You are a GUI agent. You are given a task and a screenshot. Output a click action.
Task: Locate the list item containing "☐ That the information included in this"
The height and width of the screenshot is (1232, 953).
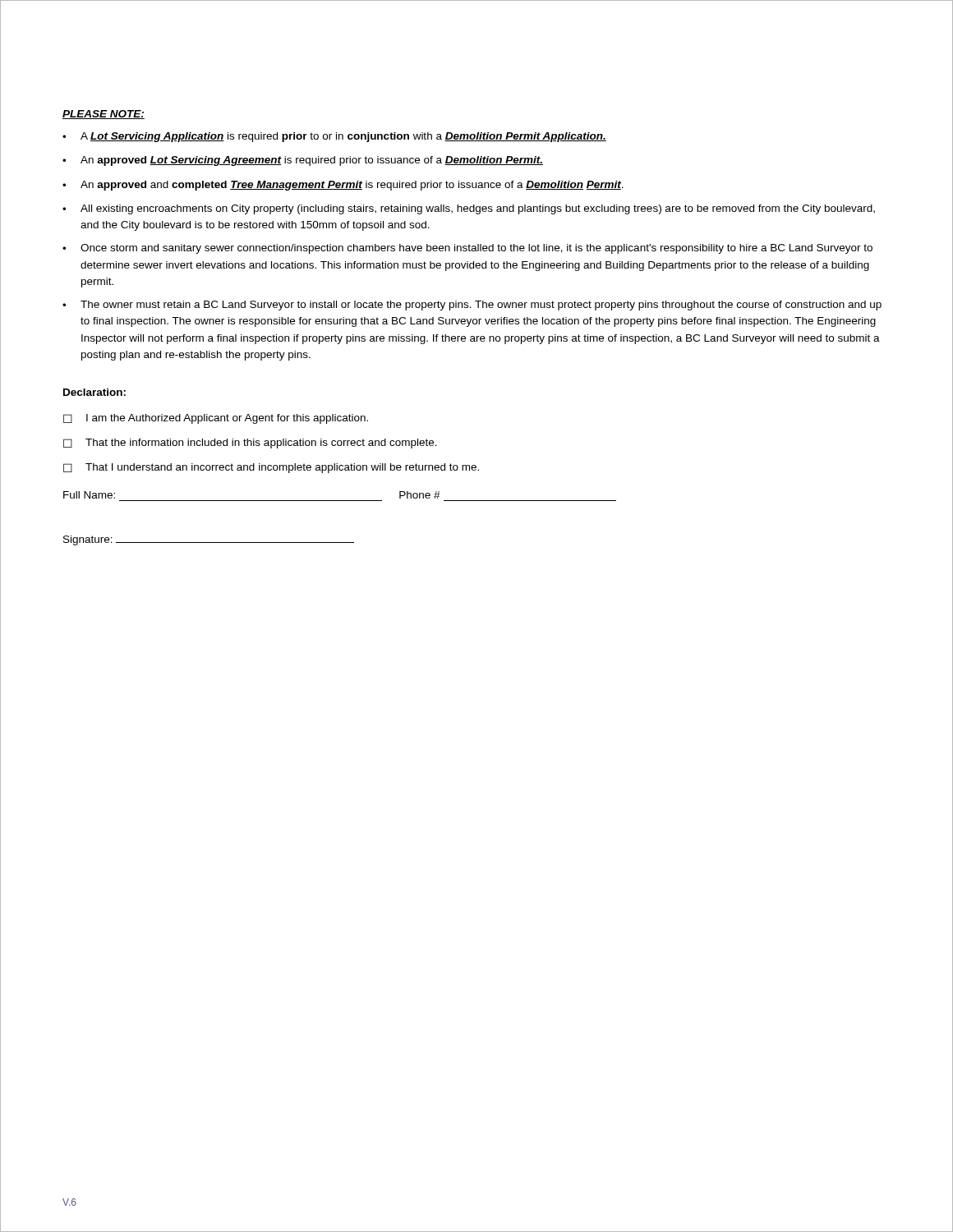click(x=250, y=444)
